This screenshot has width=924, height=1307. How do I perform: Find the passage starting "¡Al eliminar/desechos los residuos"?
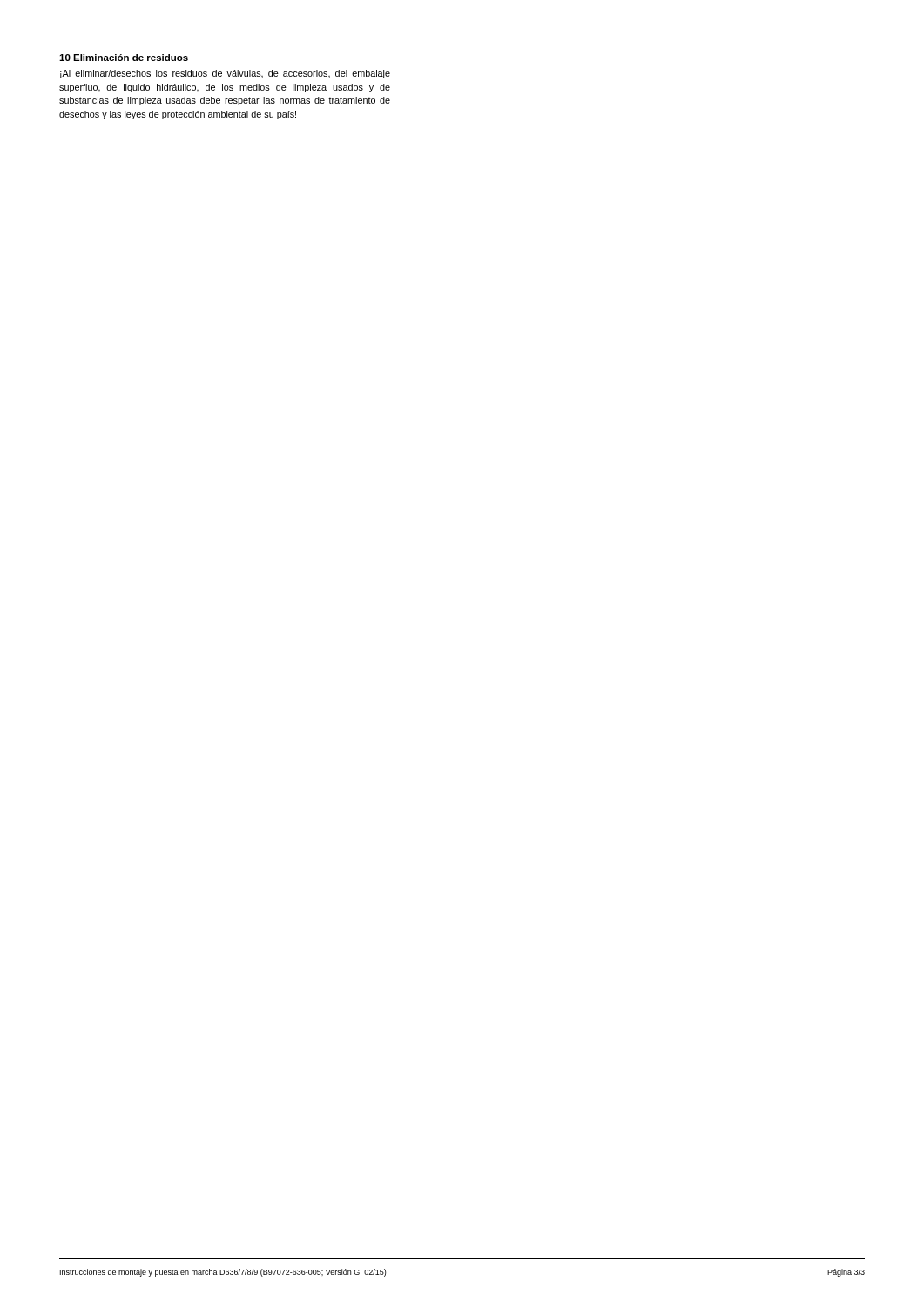225,94
